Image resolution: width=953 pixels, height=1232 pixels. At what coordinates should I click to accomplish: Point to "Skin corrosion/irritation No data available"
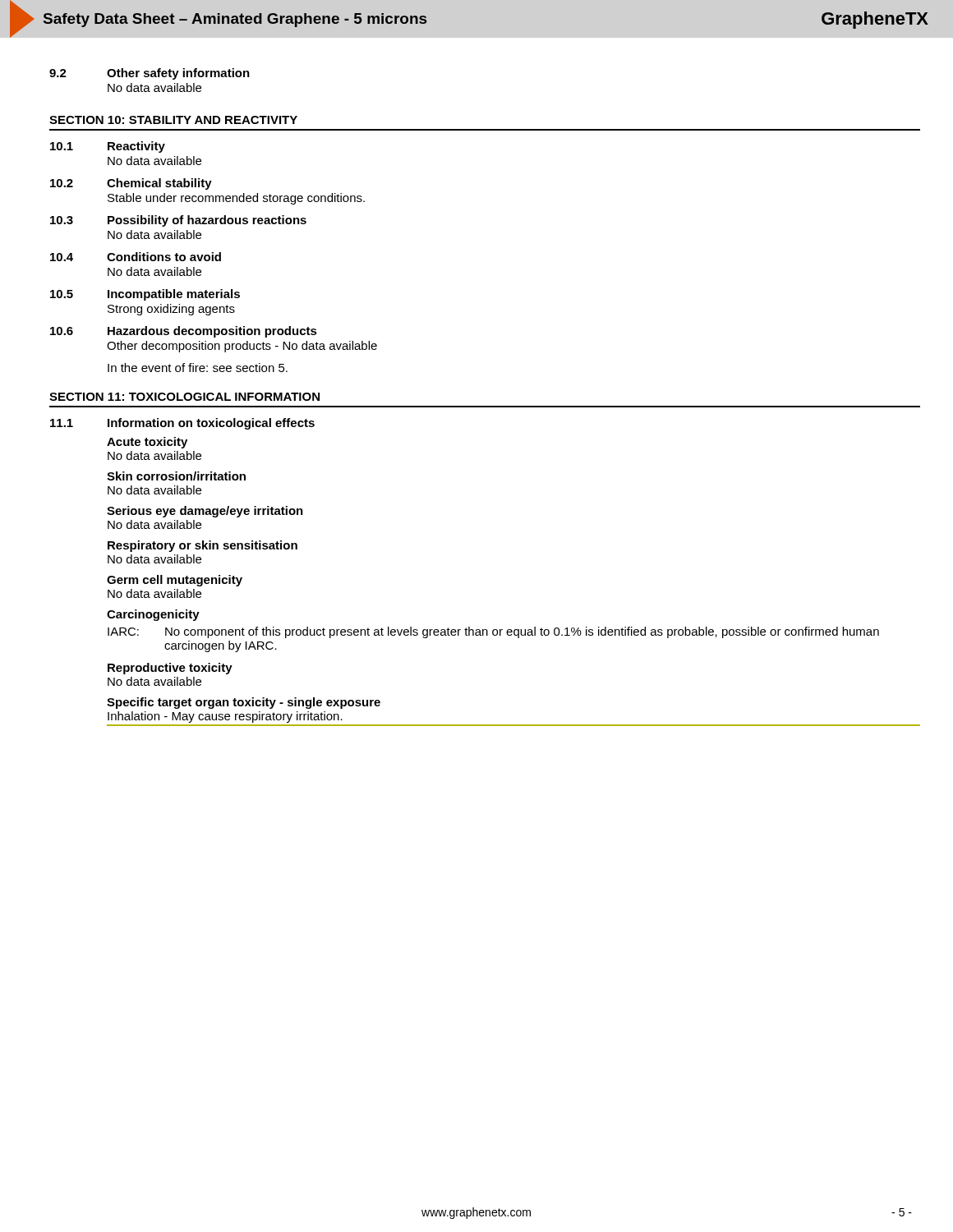tap(176, 476)
